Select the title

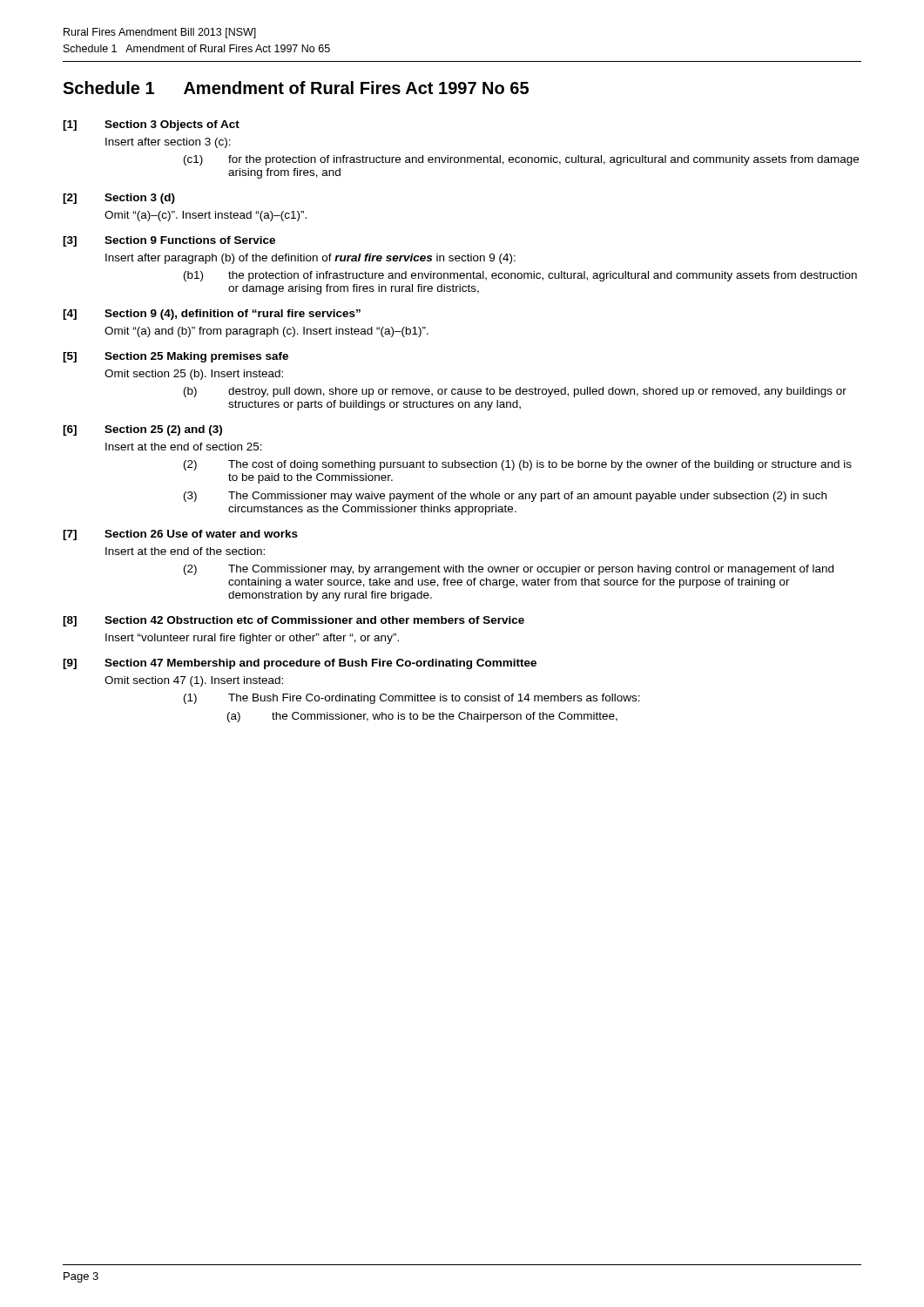pos(296,88)
